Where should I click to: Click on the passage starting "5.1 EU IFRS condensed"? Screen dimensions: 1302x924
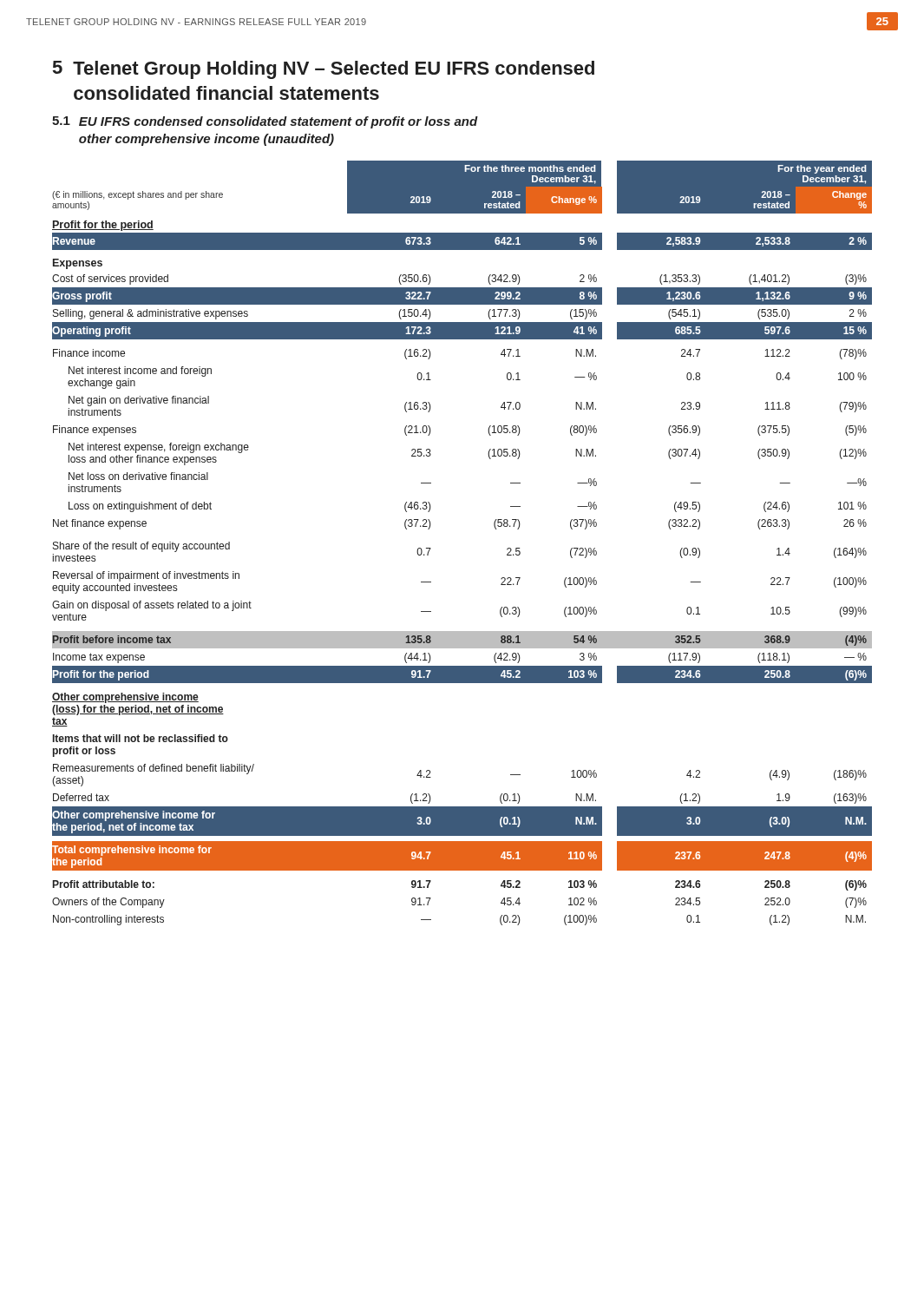tap(265, 131)
